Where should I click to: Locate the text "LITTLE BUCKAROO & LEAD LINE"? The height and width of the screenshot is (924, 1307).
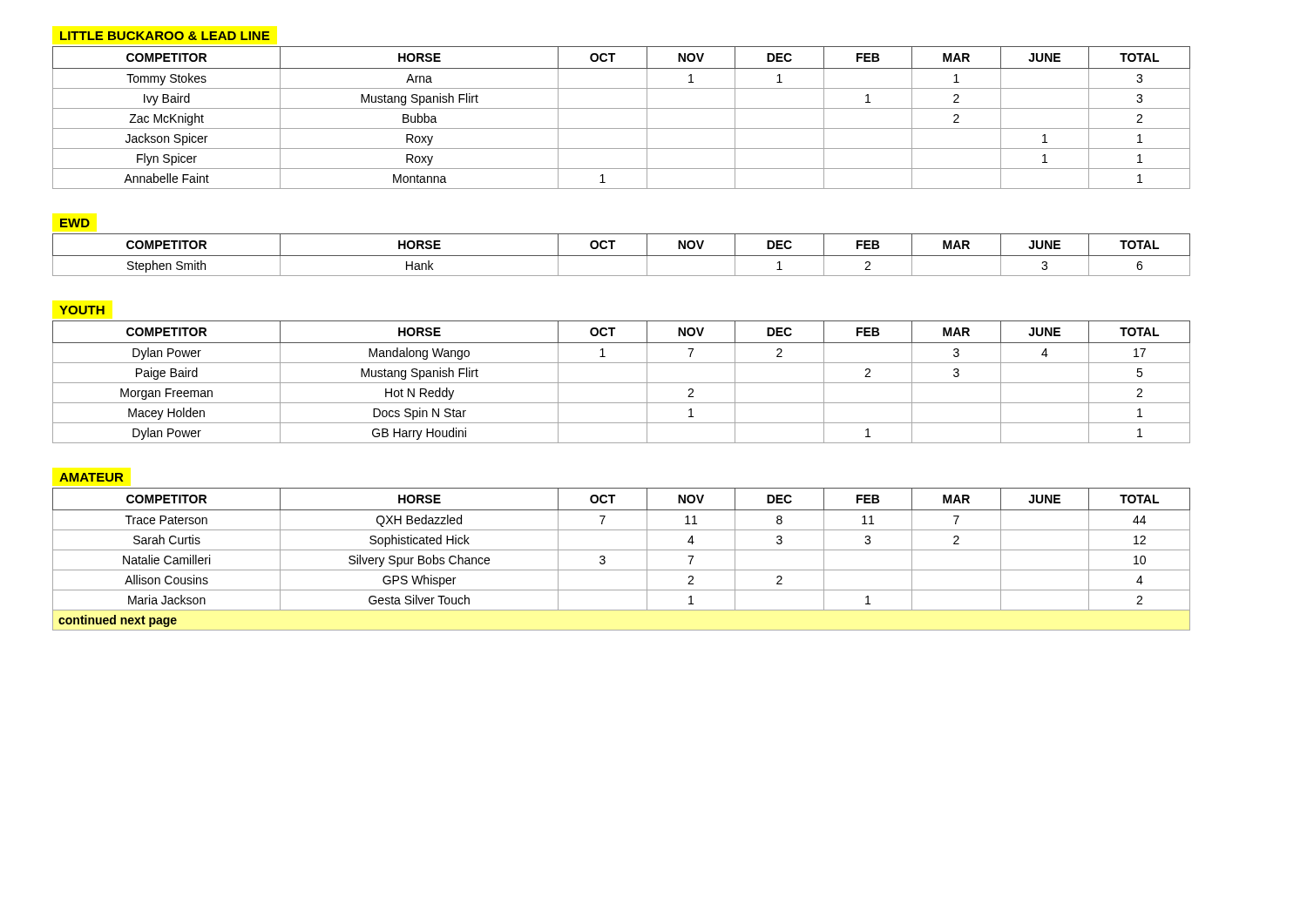[x=164, y=35]
